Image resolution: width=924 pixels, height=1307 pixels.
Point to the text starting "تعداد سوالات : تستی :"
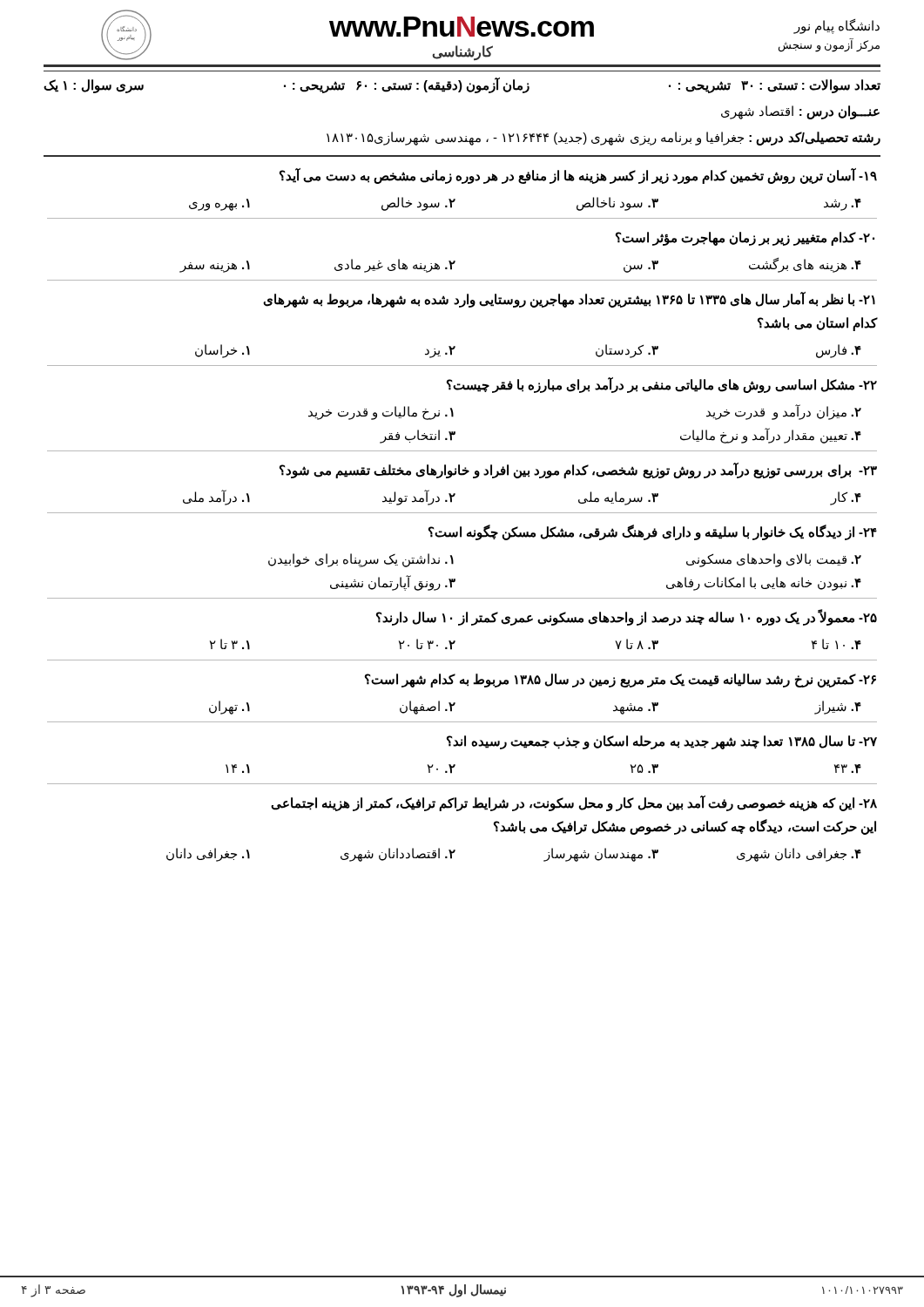(x=462, y=85)
